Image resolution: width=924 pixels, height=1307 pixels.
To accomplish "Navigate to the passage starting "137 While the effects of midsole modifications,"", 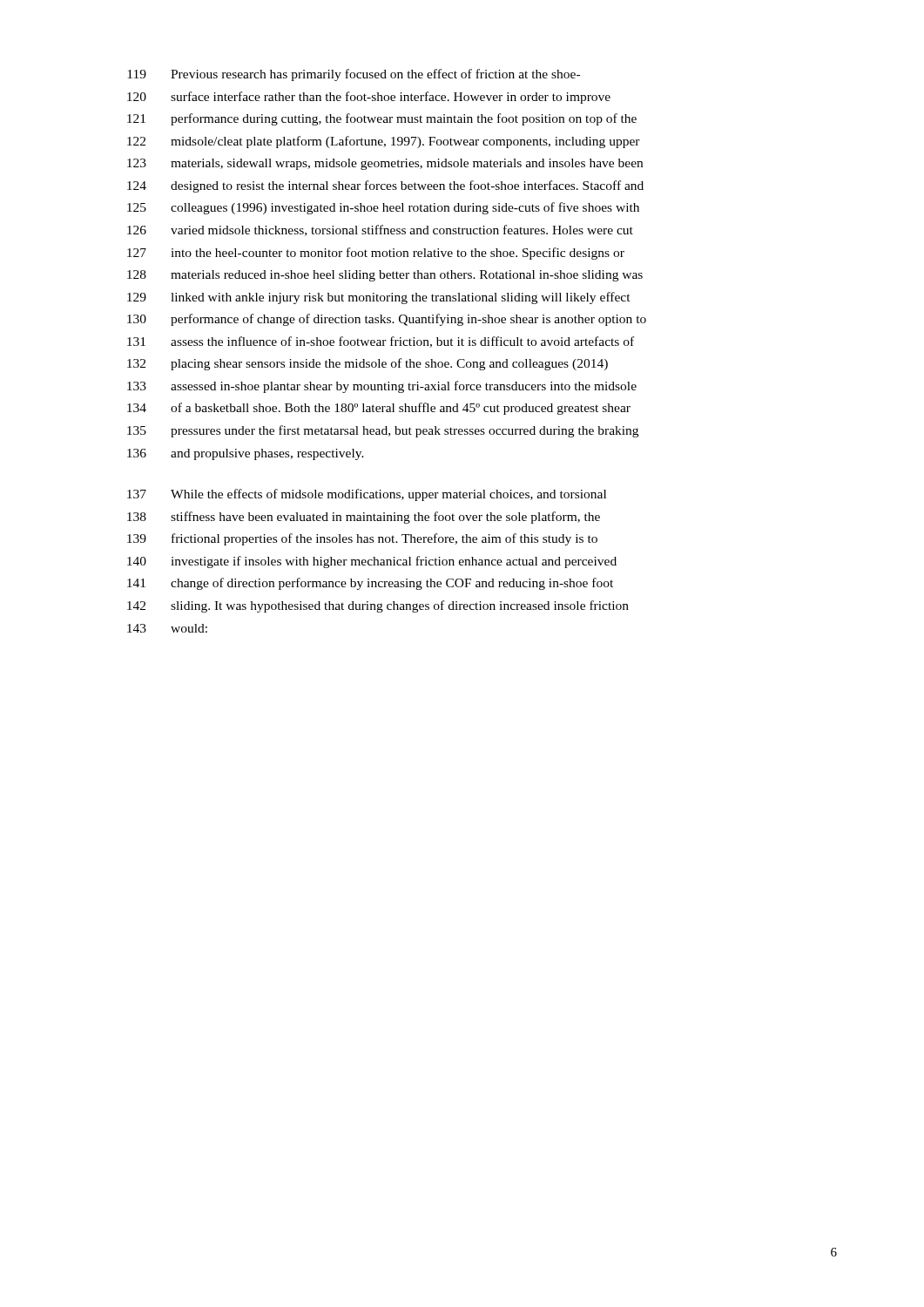I will point(471,561).
